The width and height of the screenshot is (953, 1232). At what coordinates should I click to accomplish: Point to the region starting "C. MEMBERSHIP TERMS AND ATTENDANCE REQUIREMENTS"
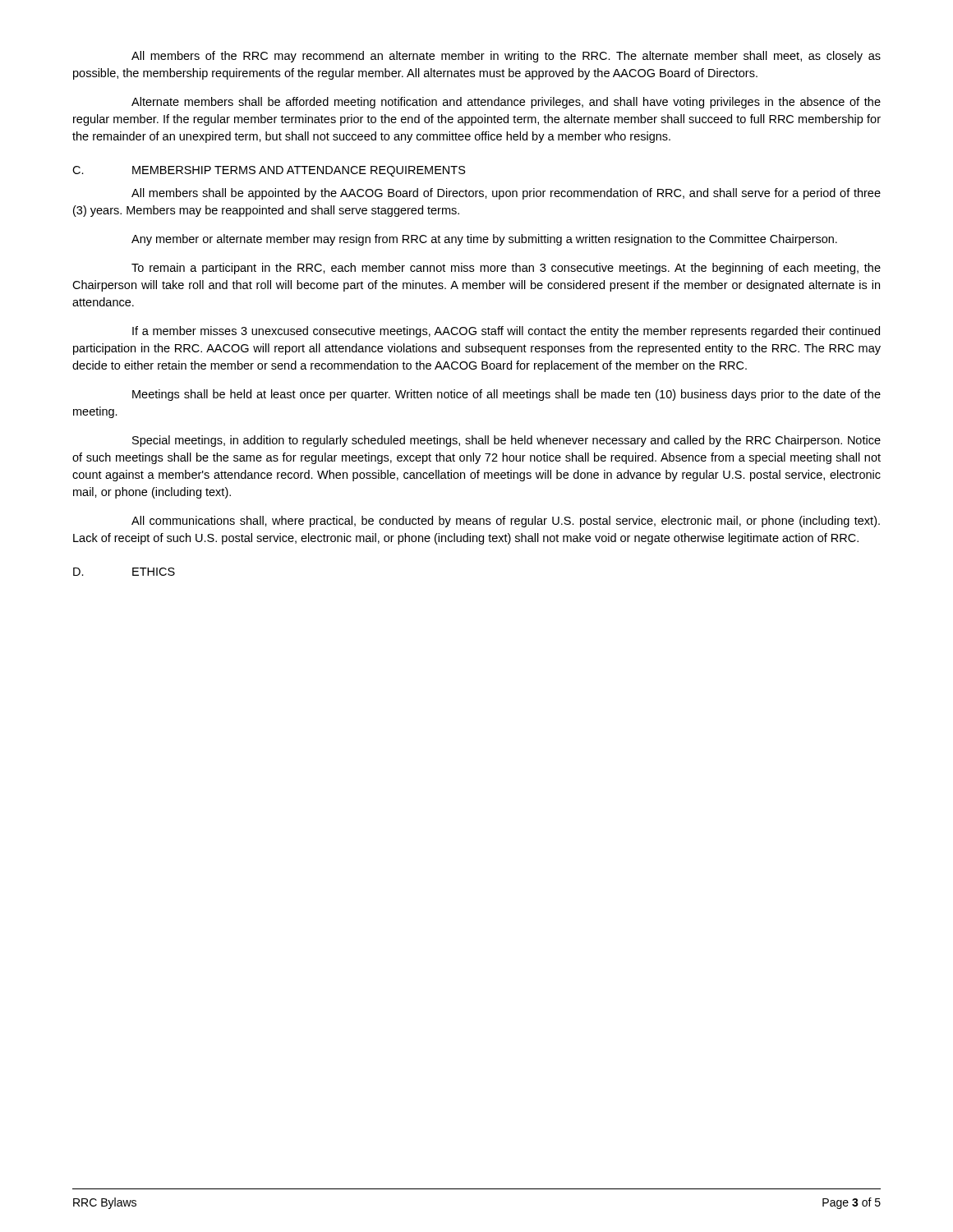(x=269, y=170)
